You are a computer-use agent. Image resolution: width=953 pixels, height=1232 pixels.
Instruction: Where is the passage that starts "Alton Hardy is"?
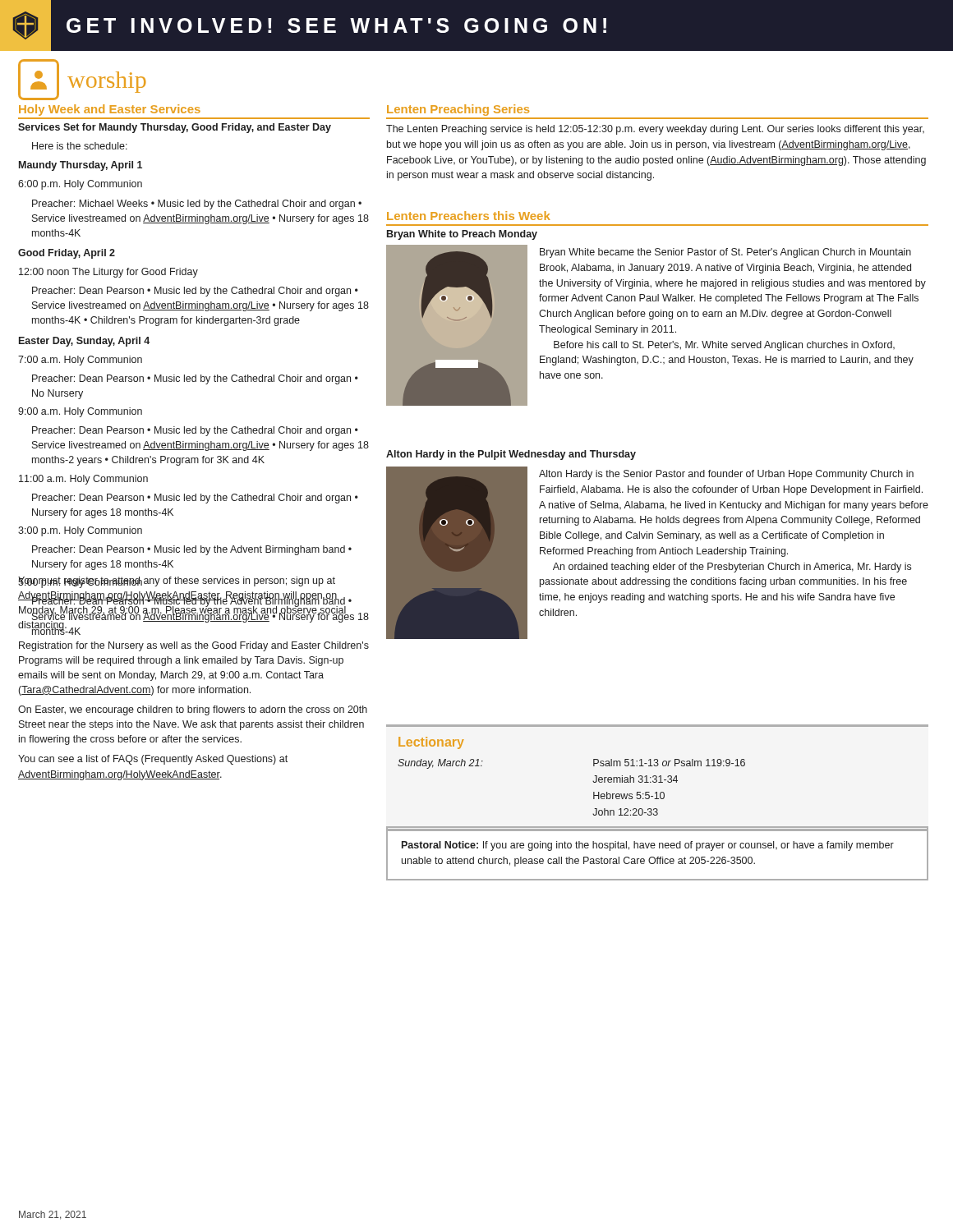click(734, 543)
